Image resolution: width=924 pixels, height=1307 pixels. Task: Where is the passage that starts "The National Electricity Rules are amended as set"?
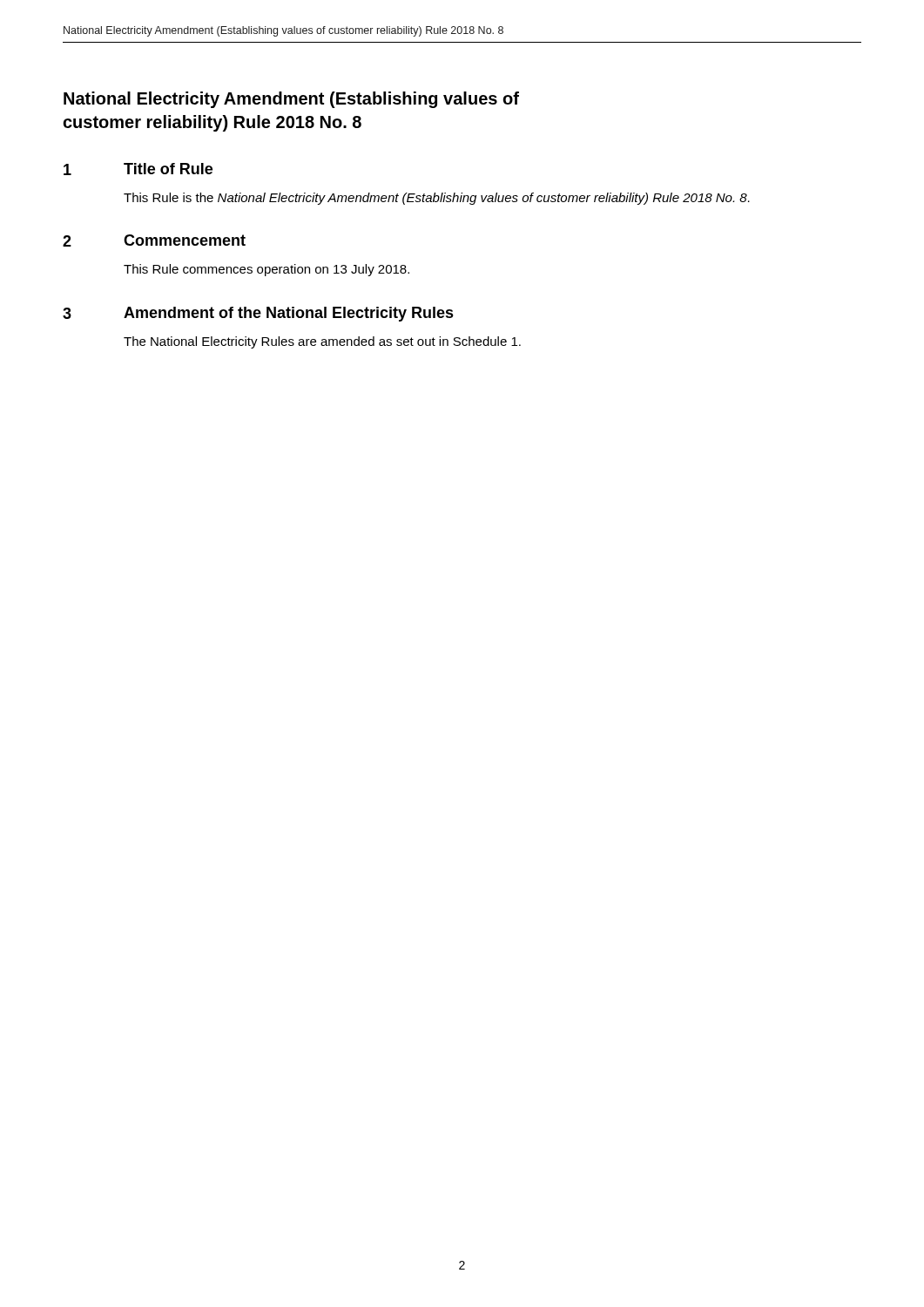pyautogui.click(x=323, y=341)
